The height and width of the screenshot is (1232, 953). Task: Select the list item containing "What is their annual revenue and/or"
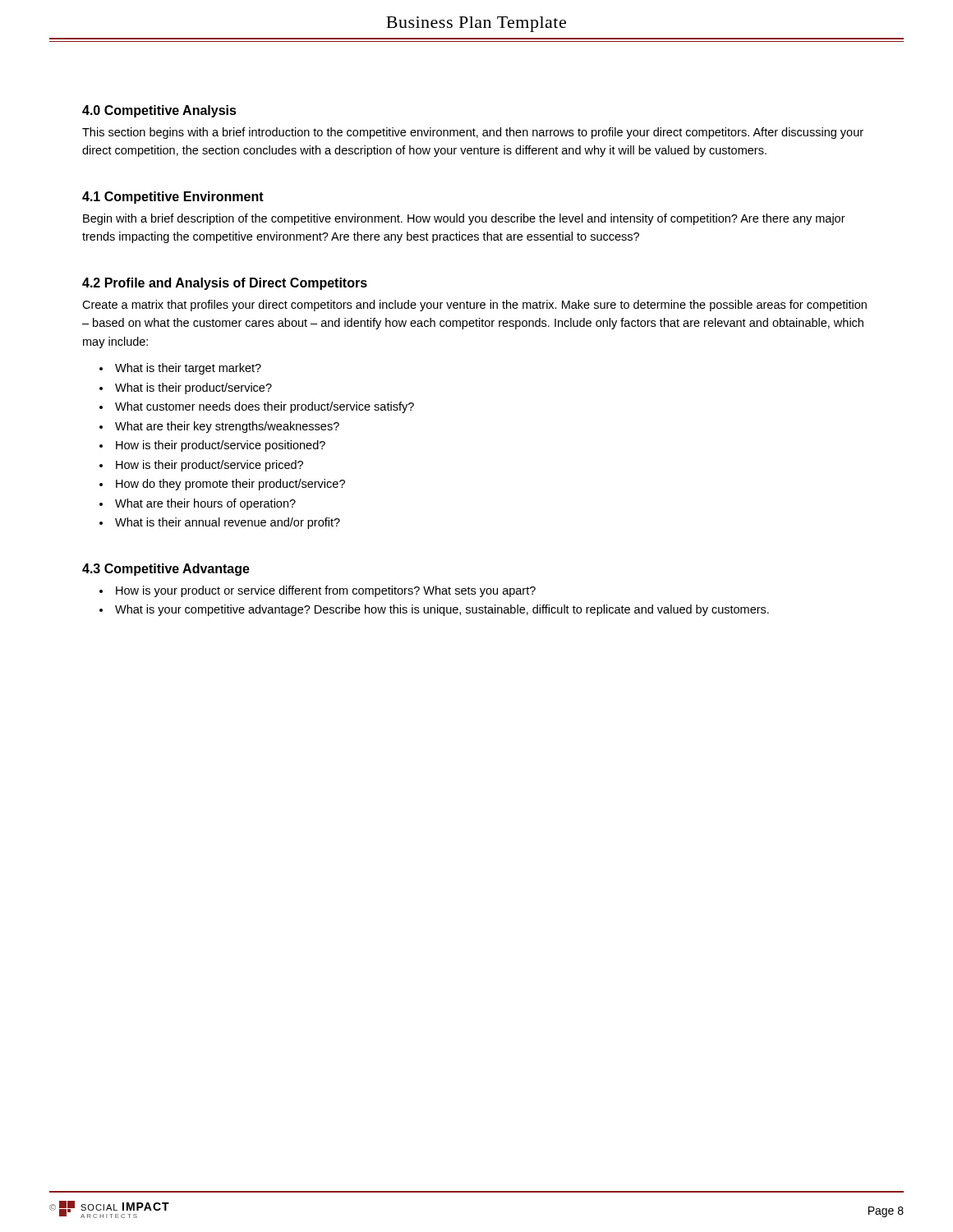tap(228, 522)
